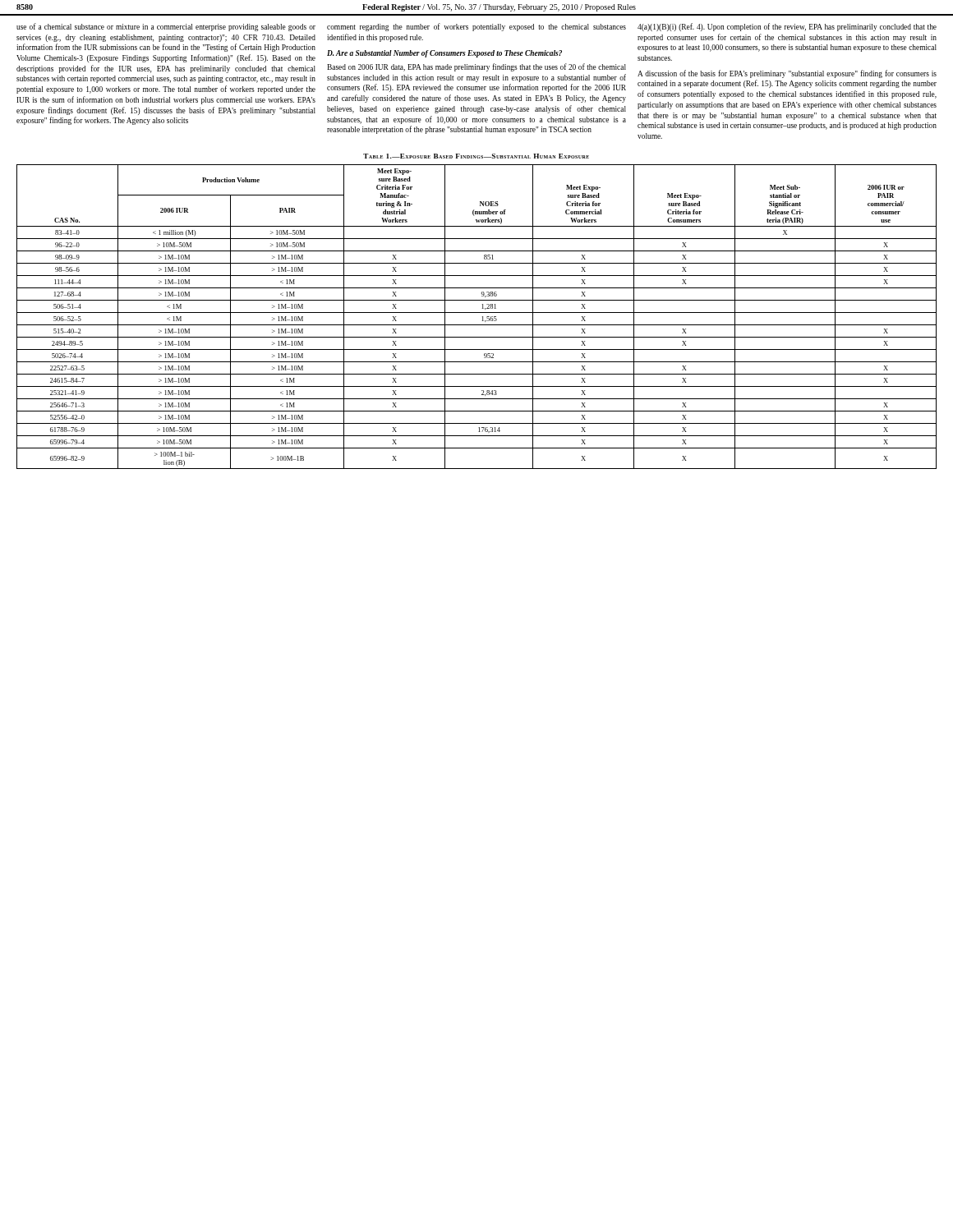Viewport: 953px width, 1232px height.
Task: Point to the region starting "Table 1.—Exposure Based Findings—Substantial Human"
Action: [476, 156]
